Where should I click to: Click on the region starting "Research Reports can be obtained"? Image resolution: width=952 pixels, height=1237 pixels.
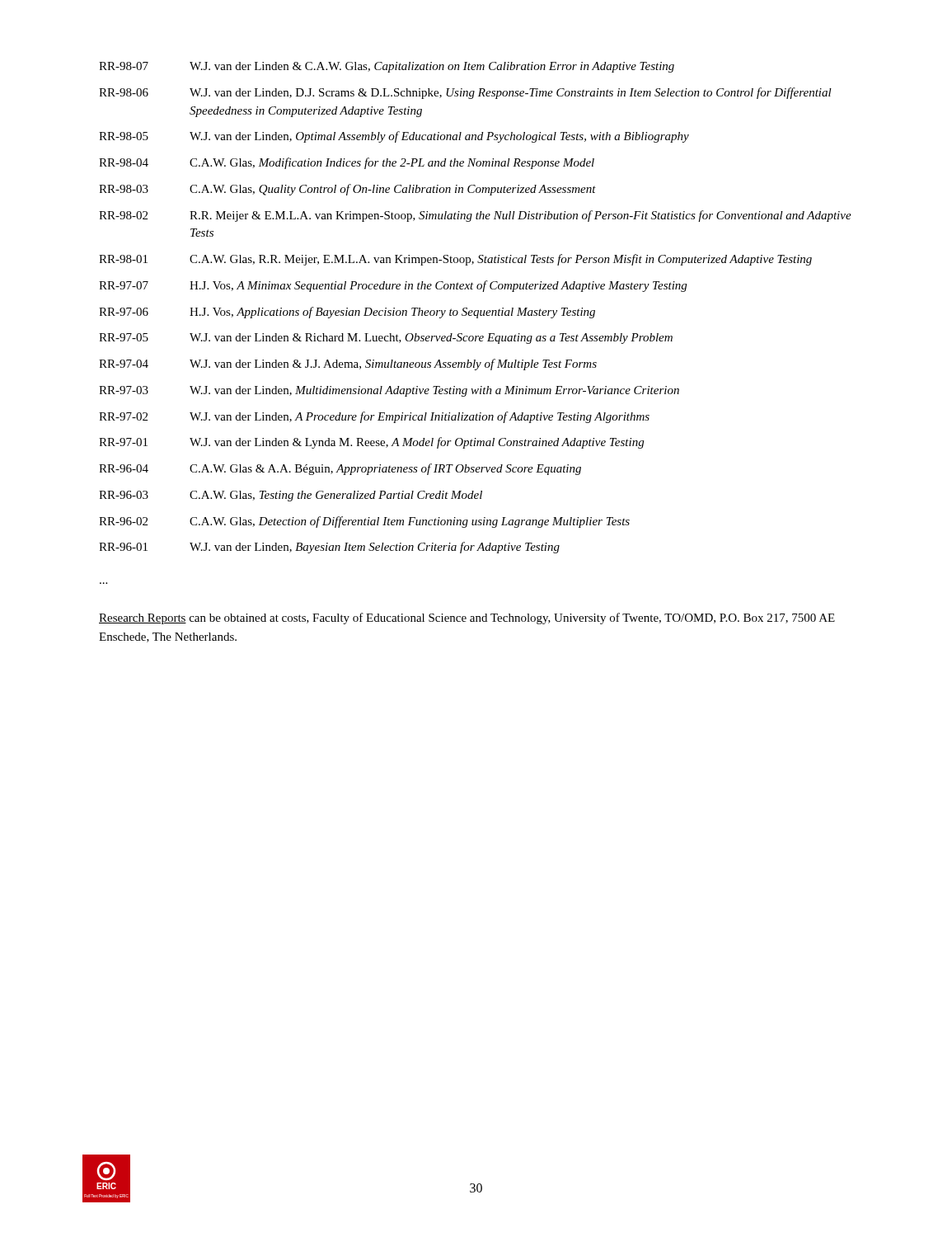(467, 627)
